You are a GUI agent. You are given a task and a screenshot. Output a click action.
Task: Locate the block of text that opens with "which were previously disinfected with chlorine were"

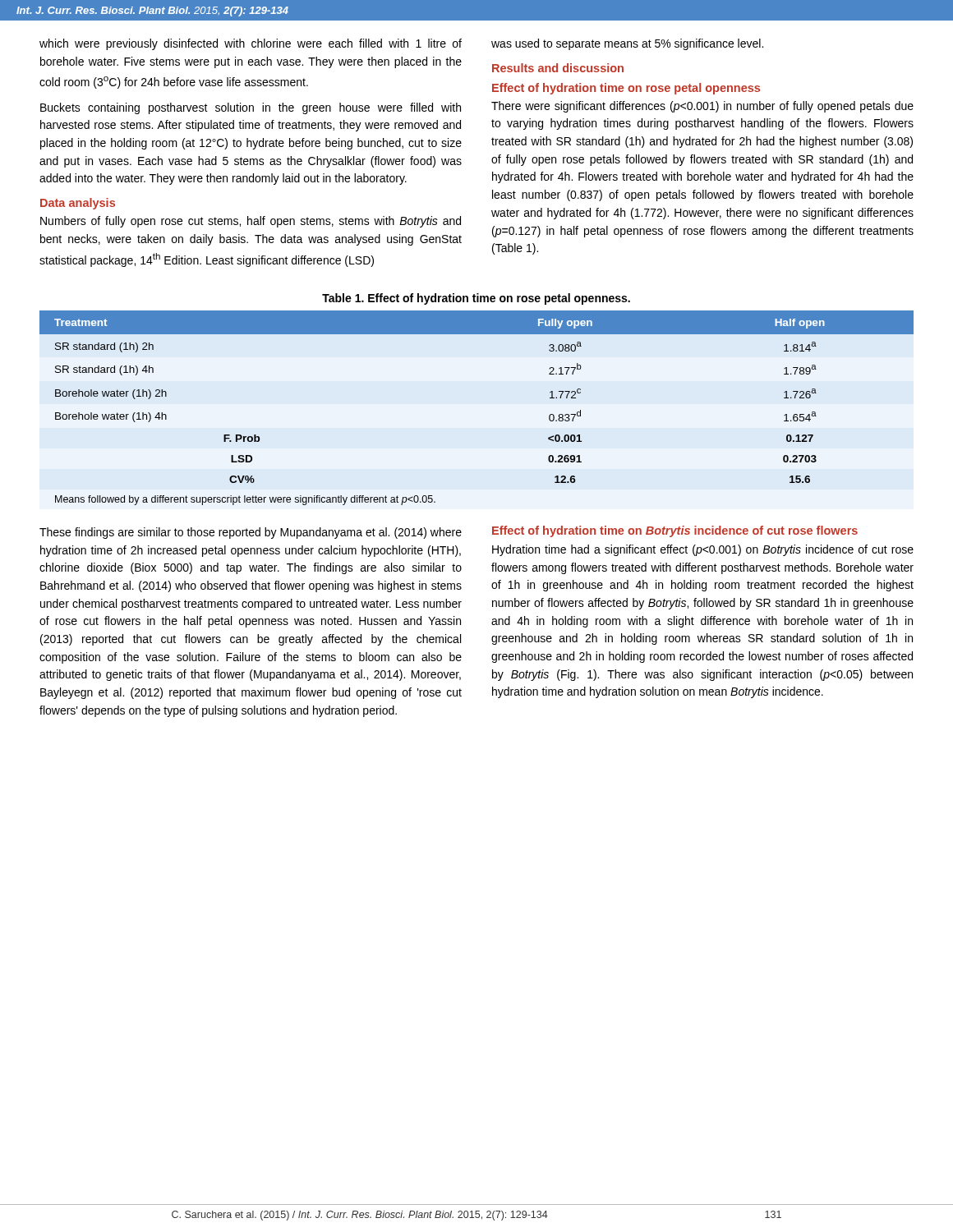pos(251,63)
